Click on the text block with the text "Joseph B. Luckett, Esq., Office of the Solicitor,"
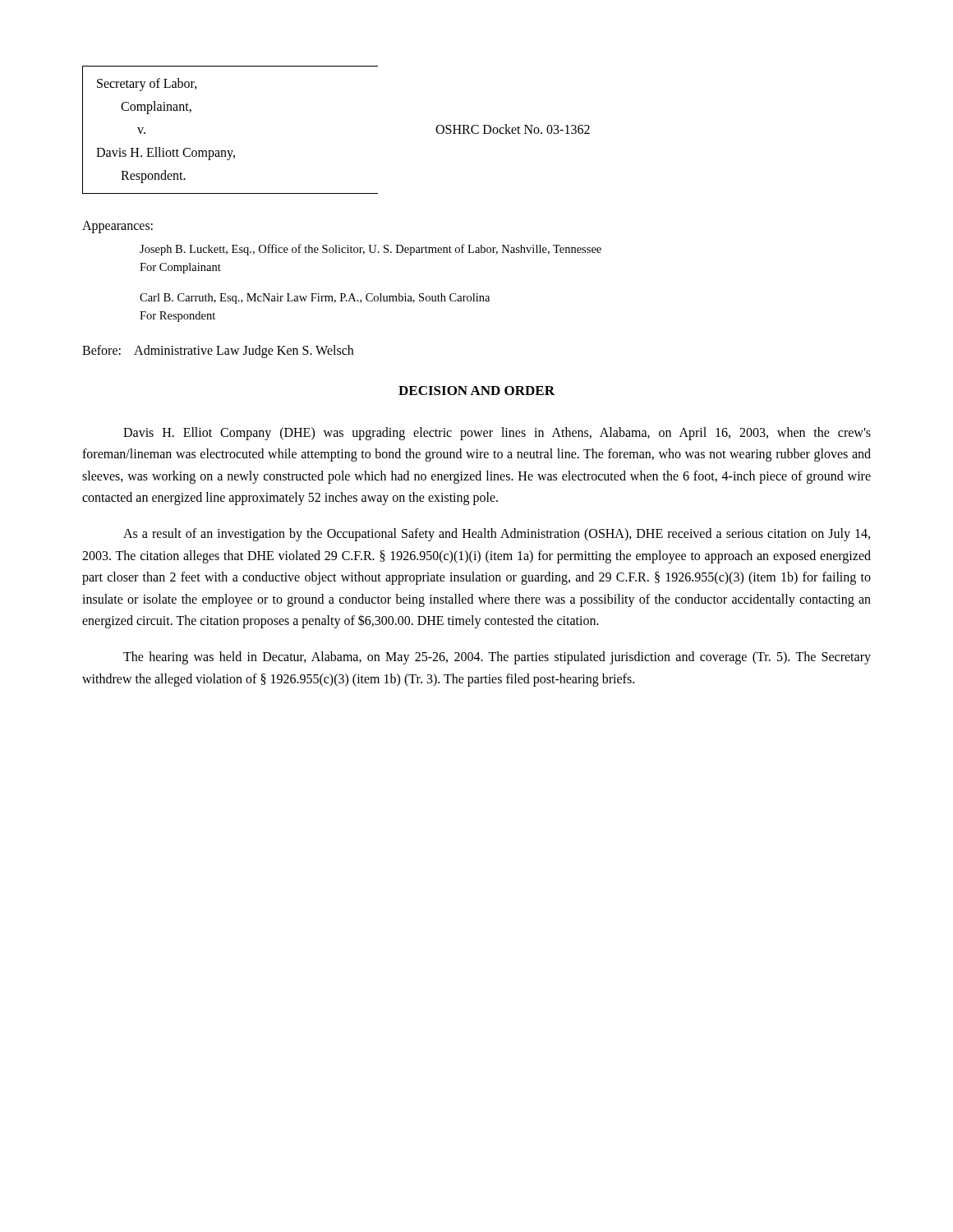 tap(371, 258)
